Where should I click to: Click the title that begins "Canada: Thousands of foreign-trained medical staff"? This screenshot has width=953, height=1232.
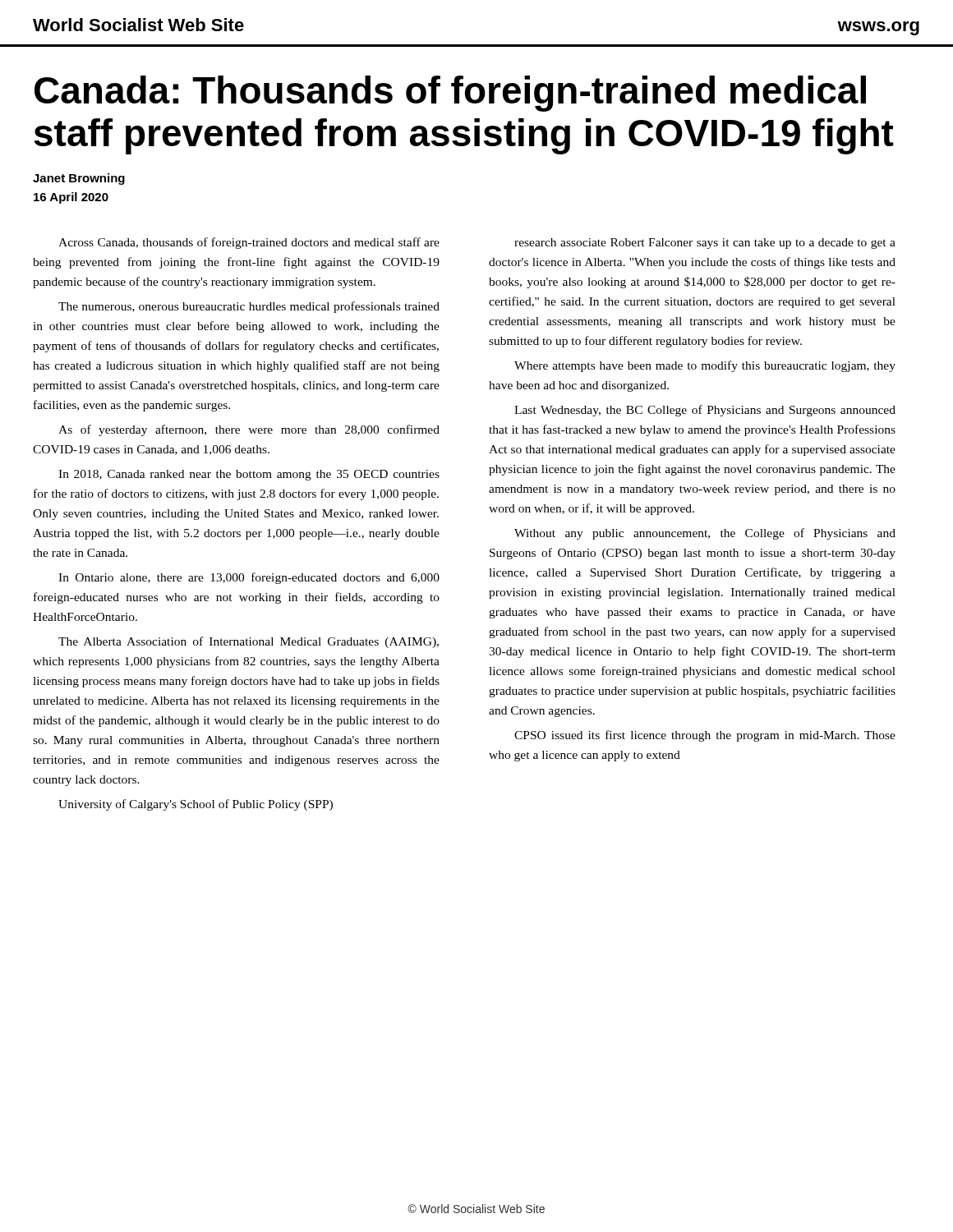pyautogui.click(x=476, y=112)
